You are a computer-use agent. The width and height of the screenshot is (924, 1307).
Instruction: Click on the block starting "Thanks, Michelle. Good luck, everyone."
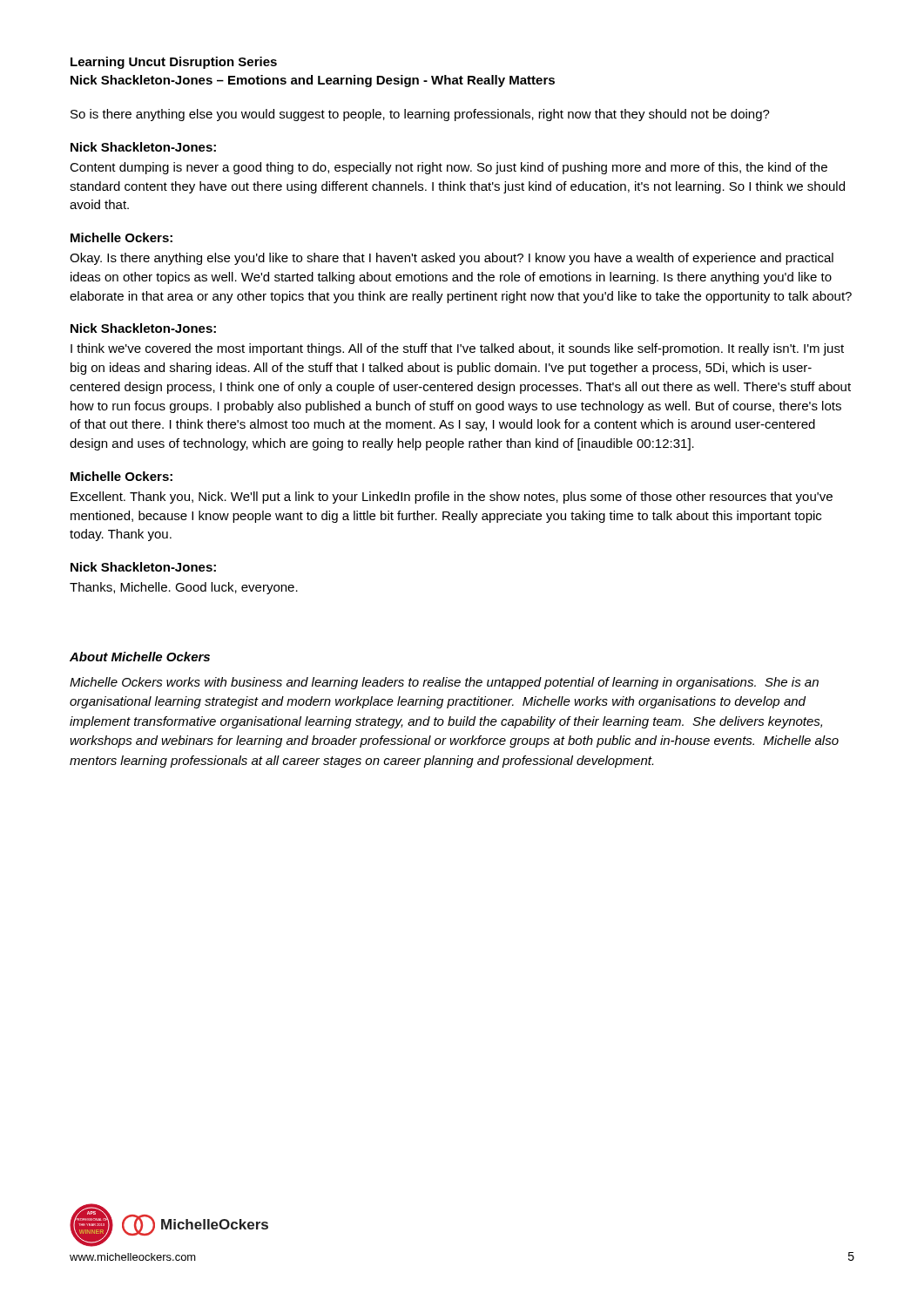coord(184,587)
